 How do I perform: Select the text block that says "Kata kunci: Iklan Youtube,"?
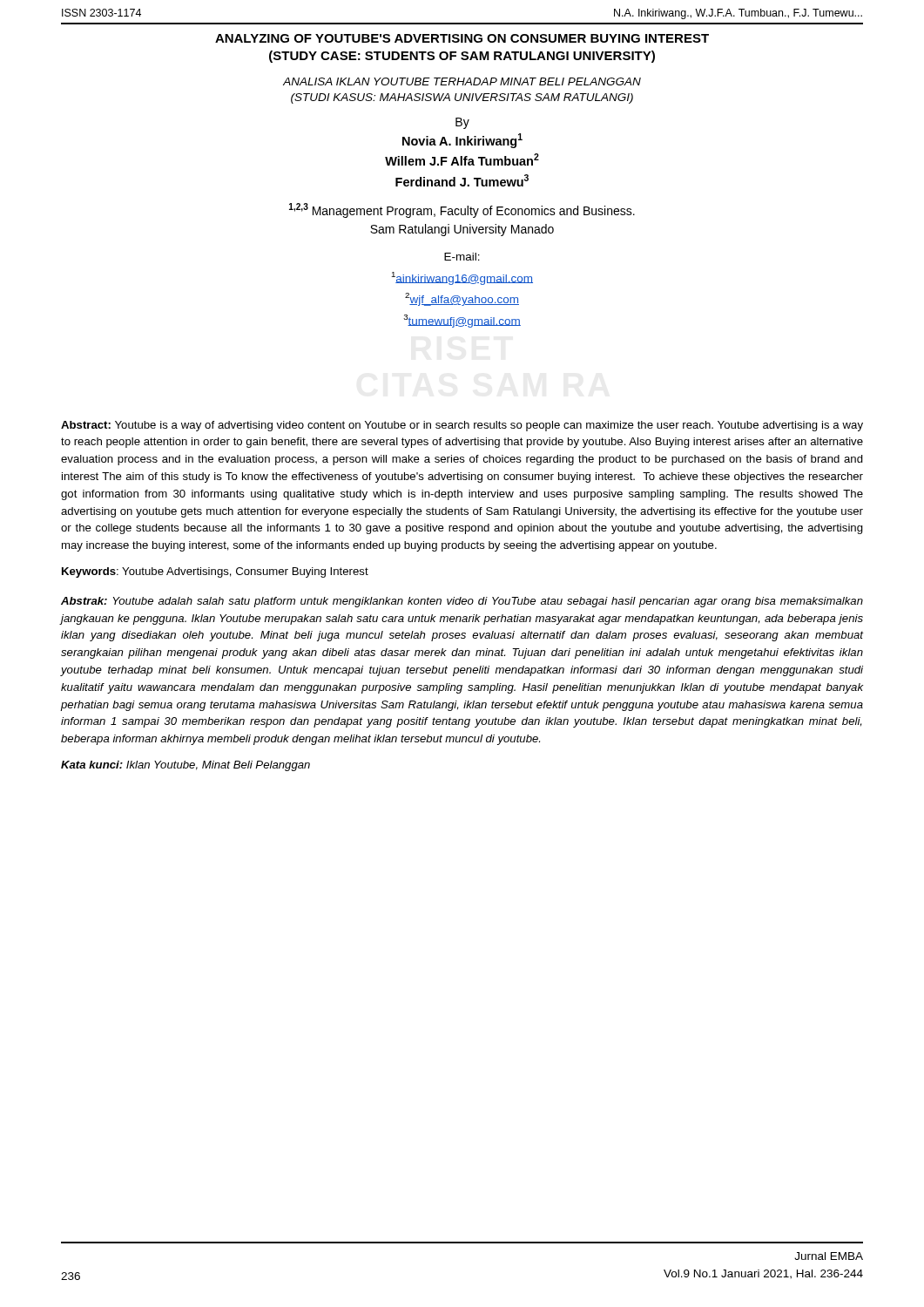pyautogui.click(x=186, y=765)
